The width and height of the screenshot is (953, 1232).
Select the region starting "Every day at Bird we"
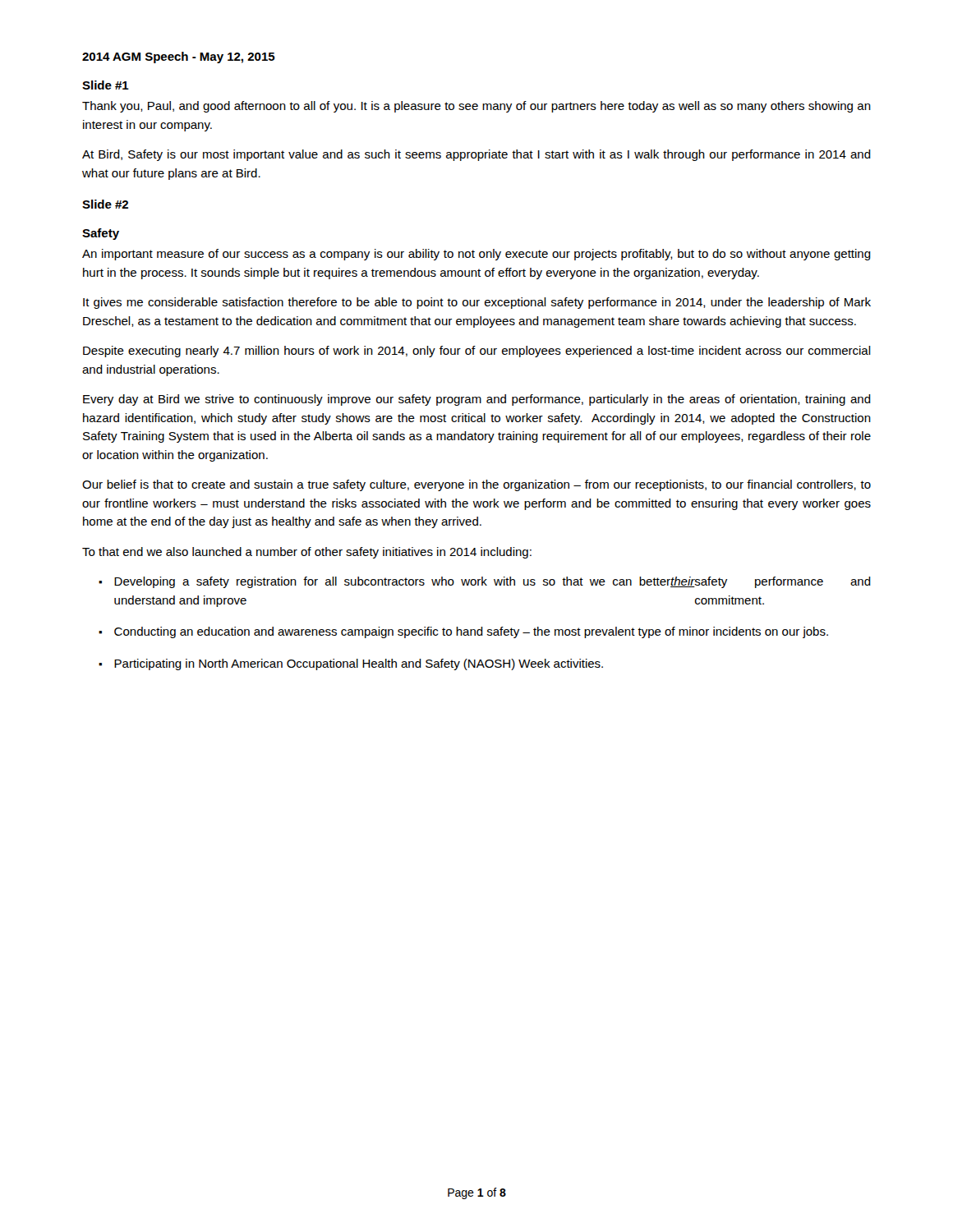476,427
